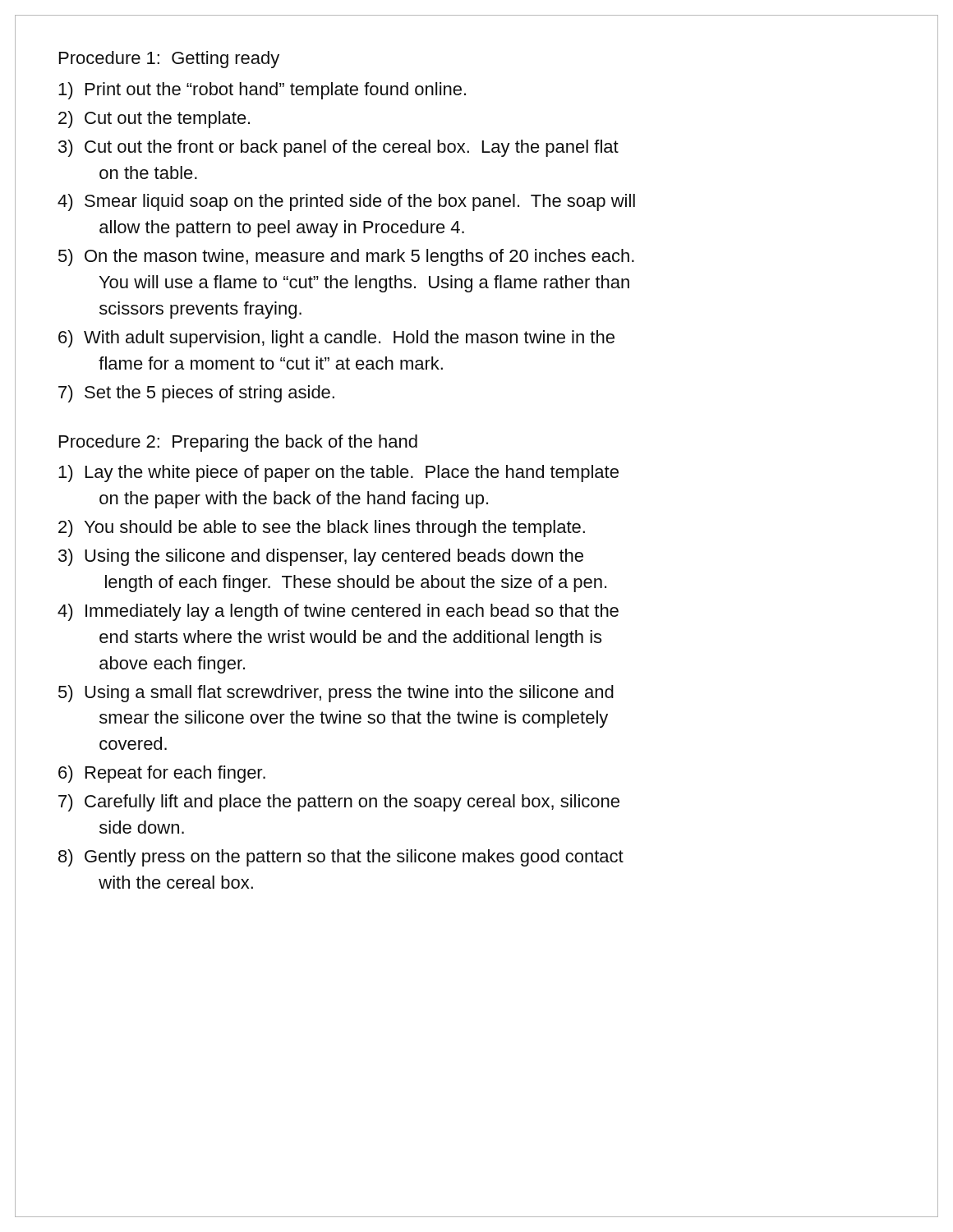Locate the list item that says "4) Immediately lay a length of twine centered"

476,637
